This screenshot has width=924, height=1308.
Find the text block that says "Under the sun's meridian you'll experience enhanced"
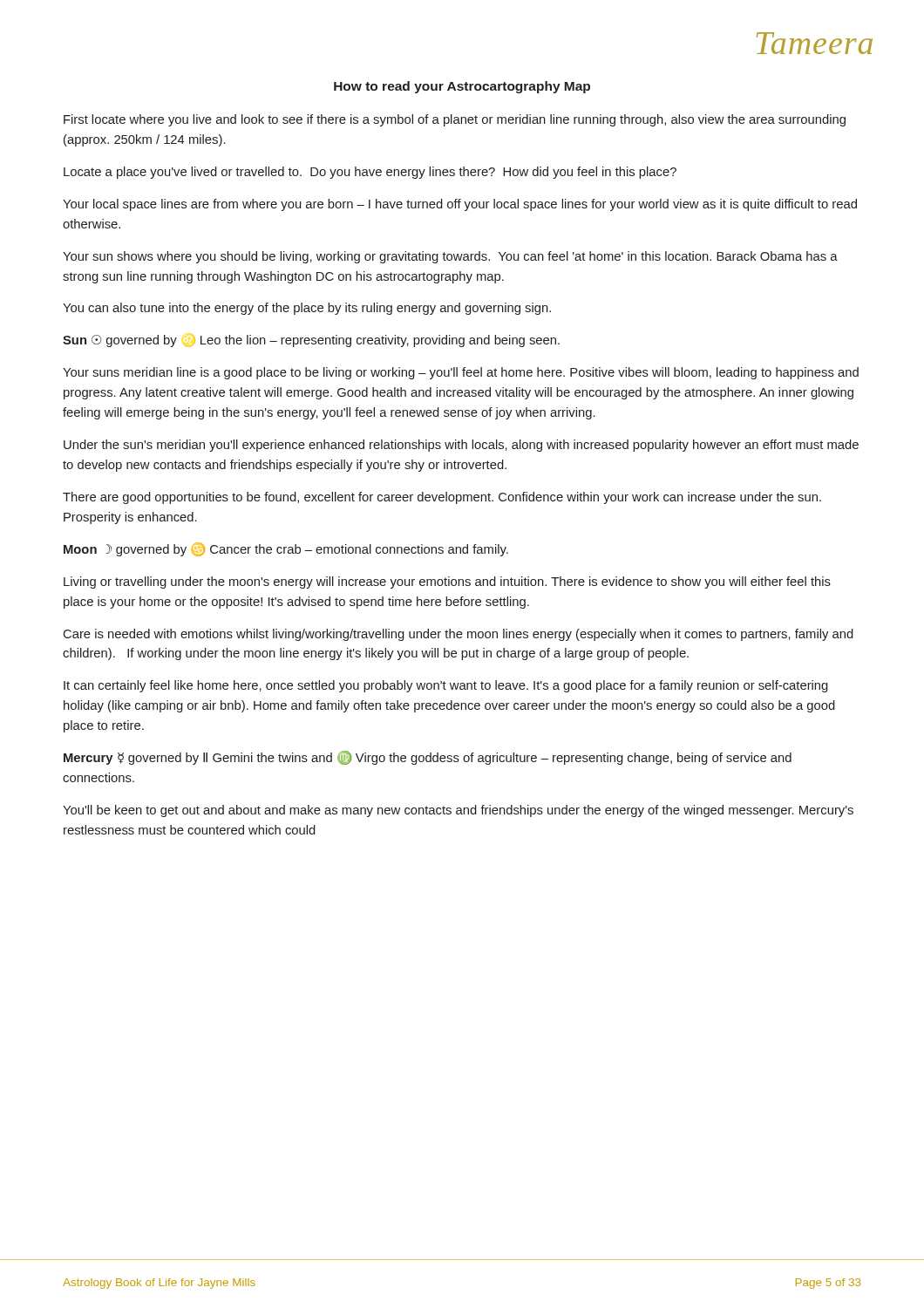pyautogui.click(x=461, y=455)
